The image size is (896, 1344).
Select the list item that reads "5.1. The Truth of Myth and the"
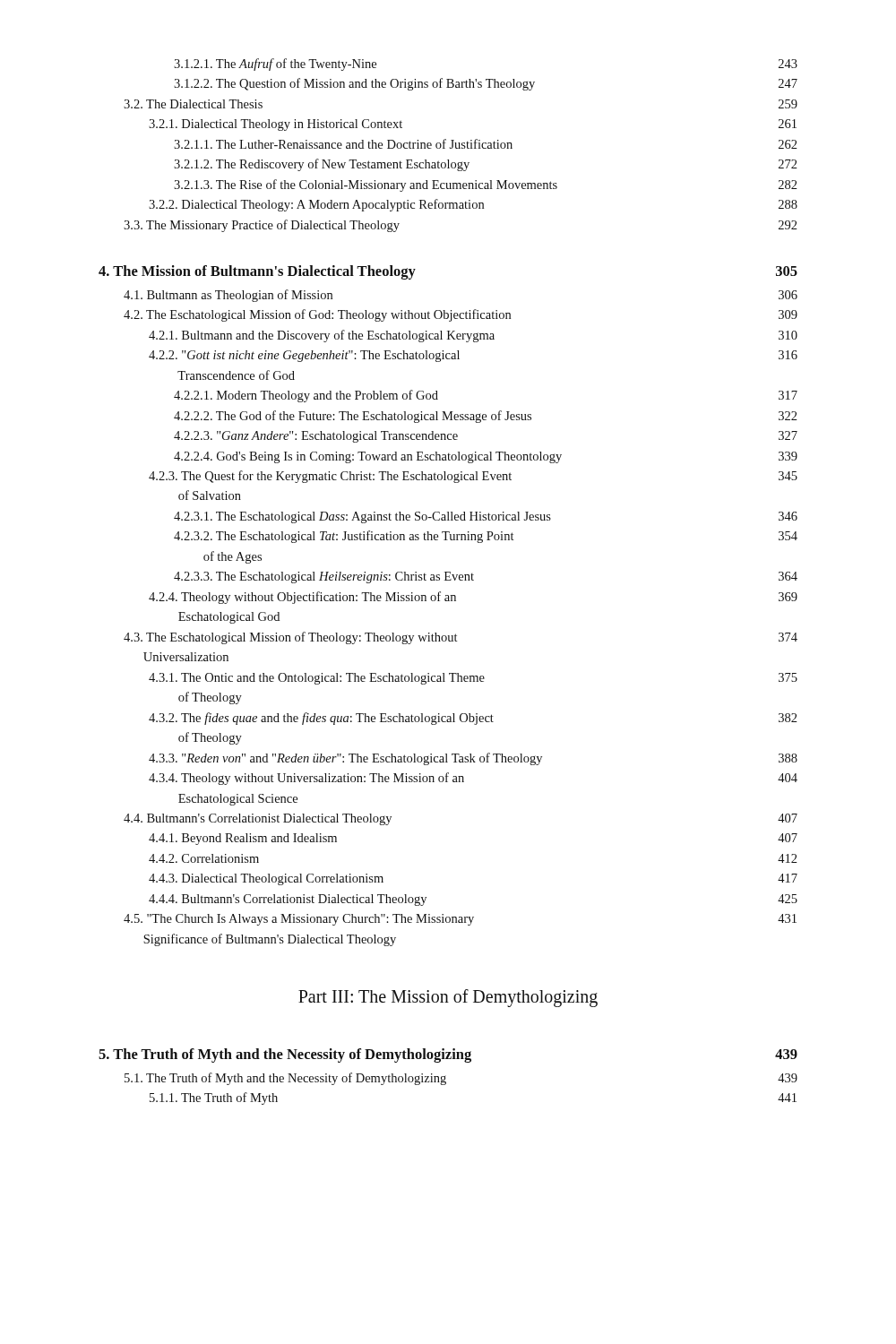(x=293, y=1078)
